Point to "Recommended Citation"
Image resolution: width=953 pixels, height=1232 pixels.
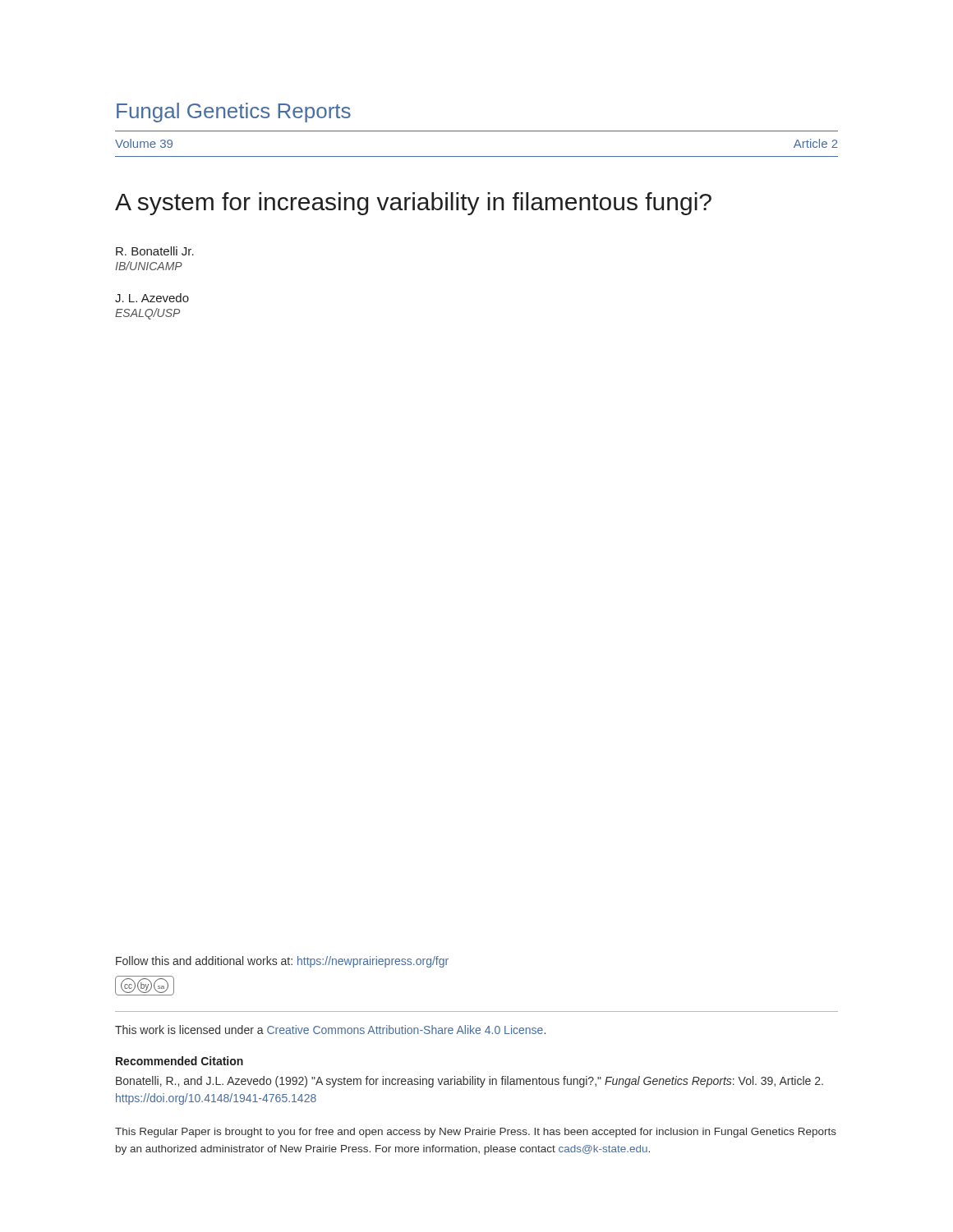179,1061
